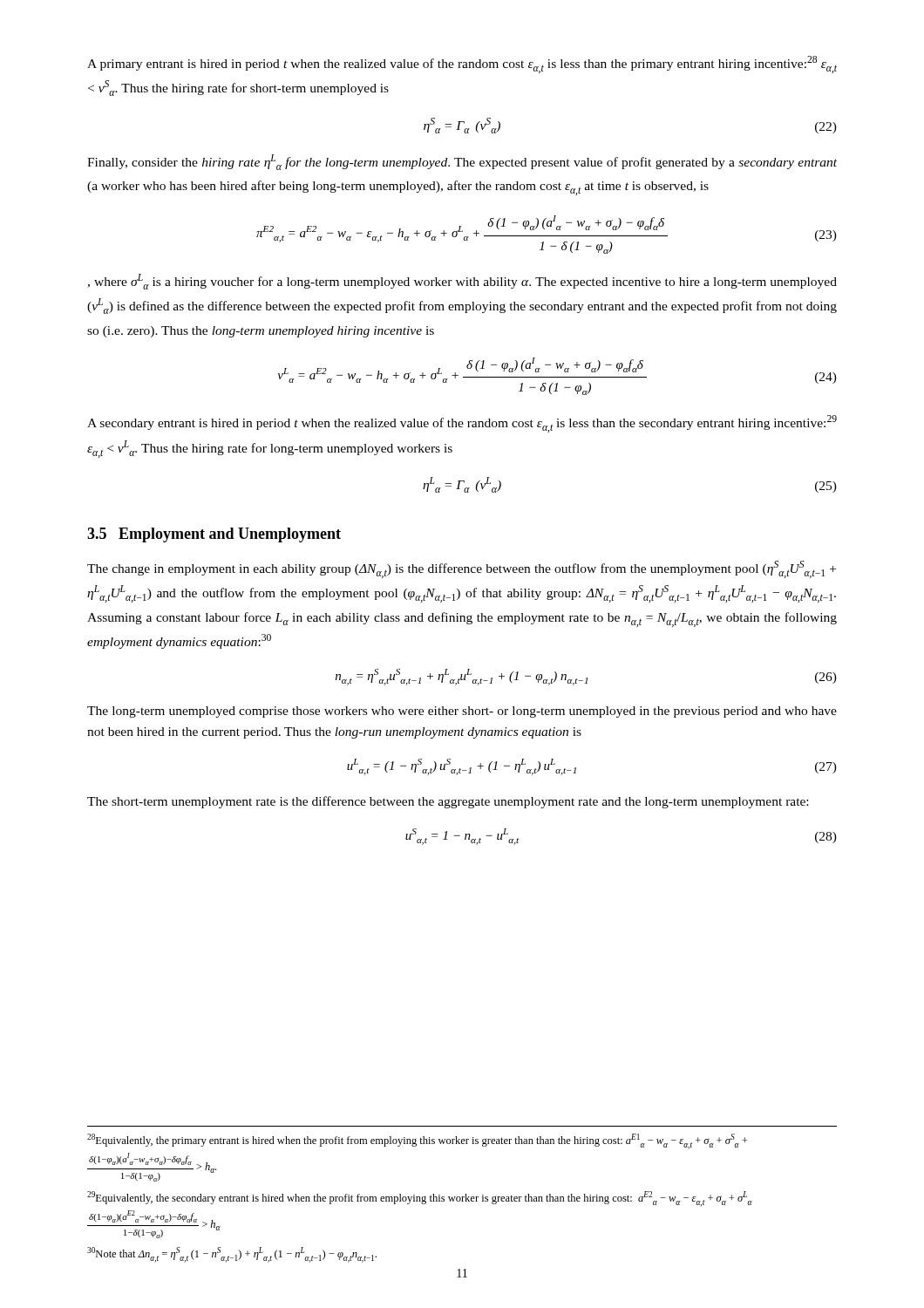
Task: Find the region starting "nα,t = ηSα,tuSα,t−1 + ηLα,tuLα,t−1 + (1 −"
Action: (586, 676)
